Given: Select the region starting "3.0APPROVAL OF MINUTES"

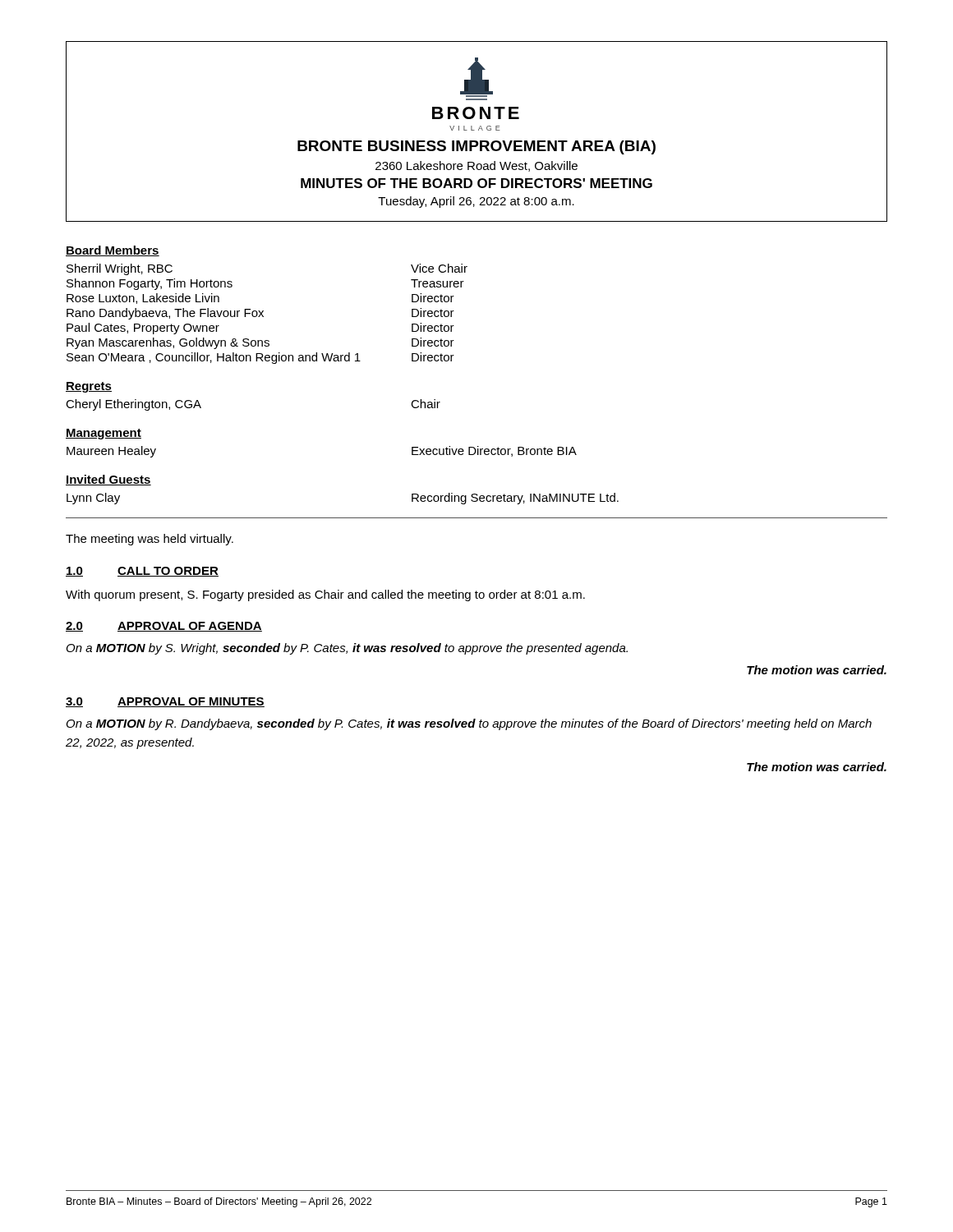Looking at the screenshot, I should pyautogui.click(x=165, y=701).
